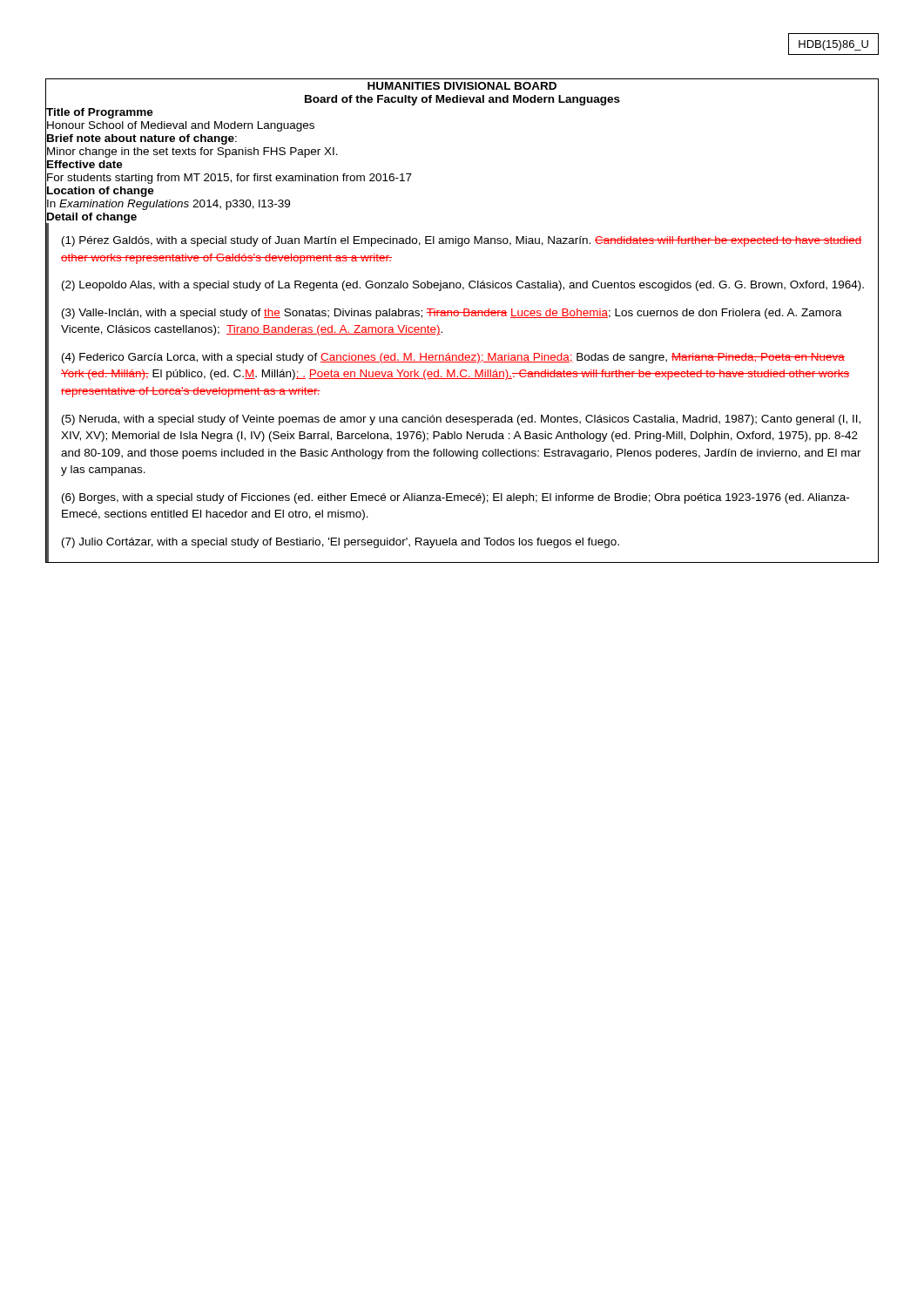Locate the text block with the text "(6) Borges, with"

tap(455, 505)
